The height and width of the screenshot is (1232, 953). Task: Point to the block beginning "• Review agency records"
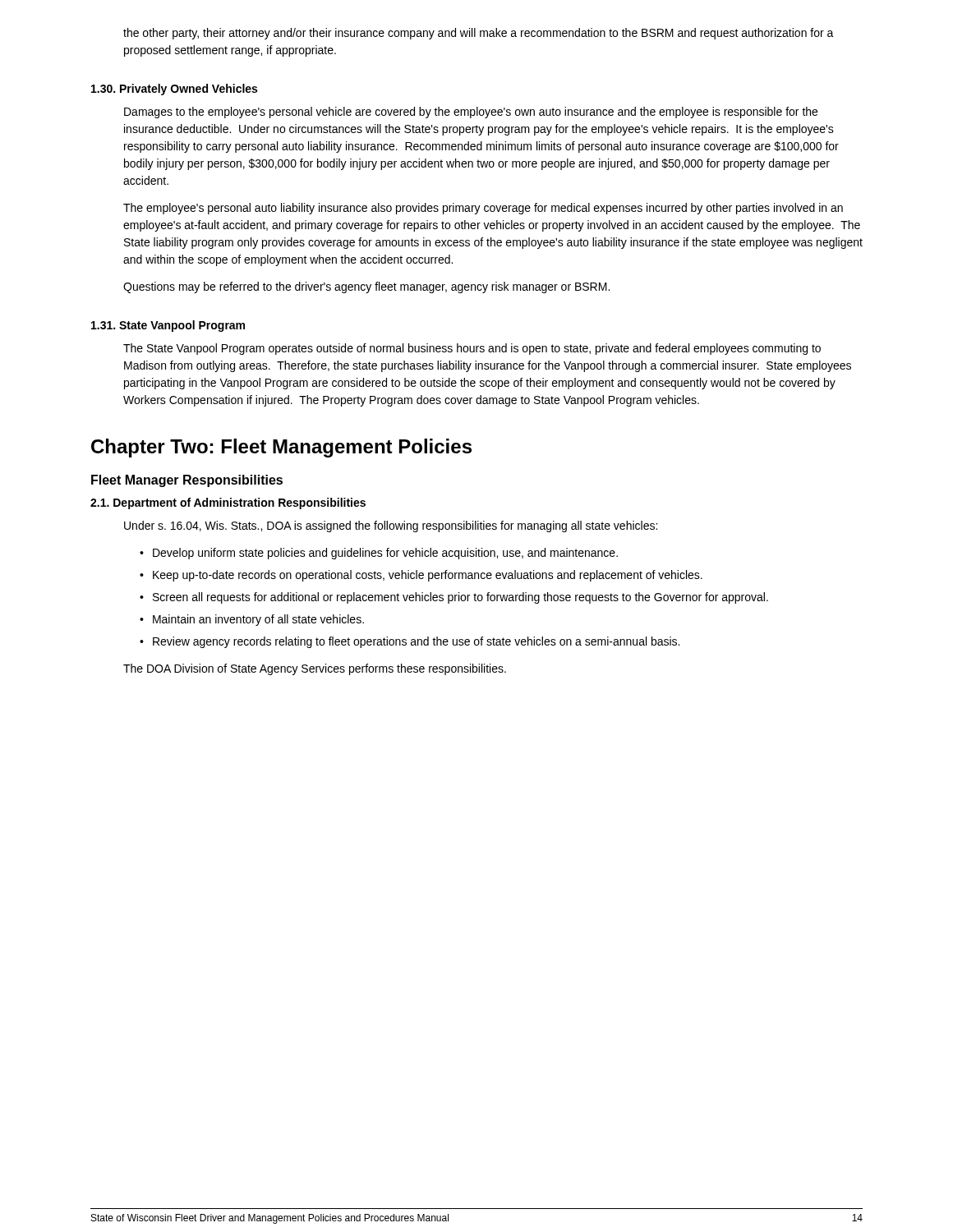pyautogui.click(x=410, y=642)
